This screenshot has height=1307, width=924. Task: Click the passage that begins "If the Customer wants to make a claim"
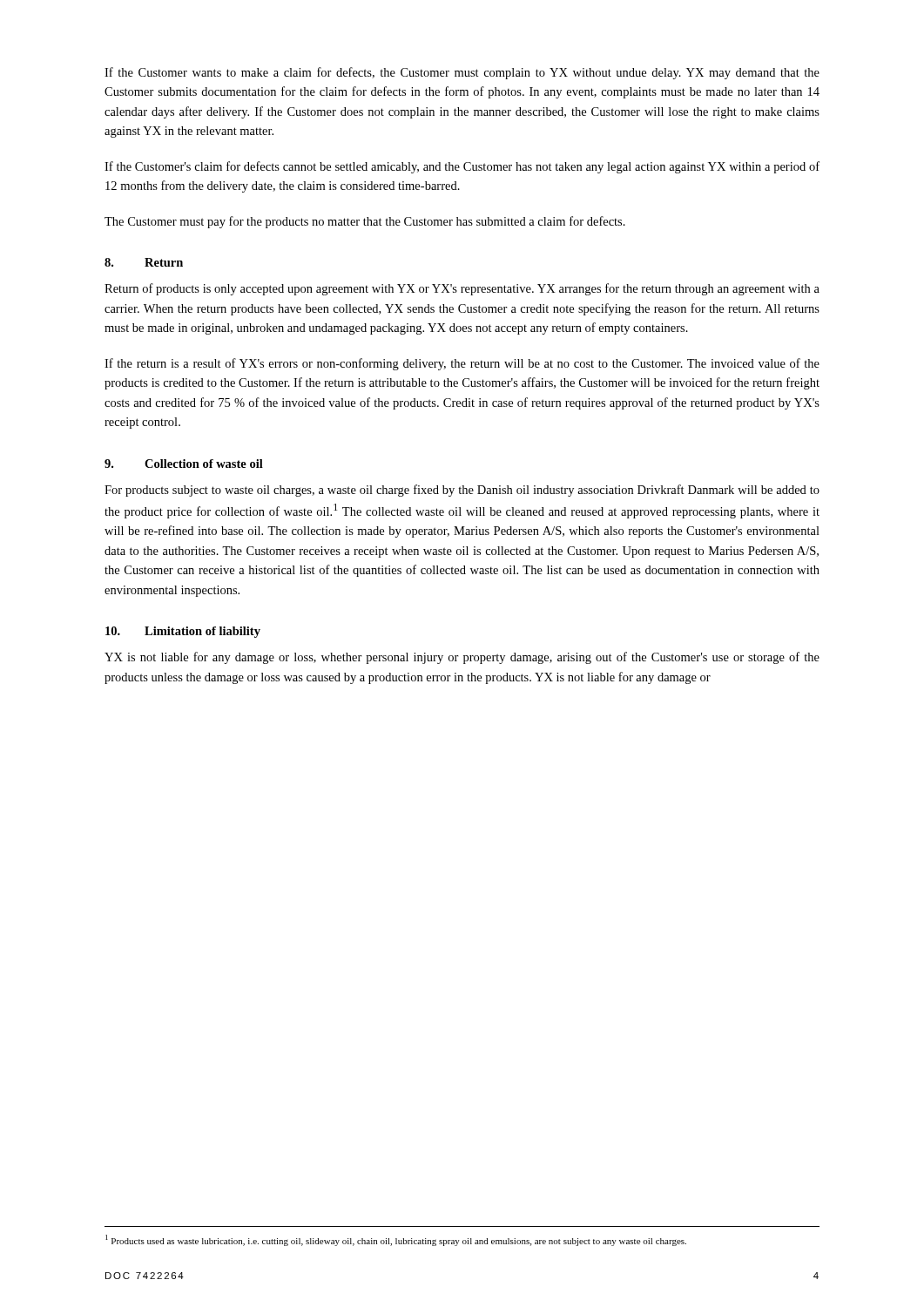tap(462, 102)
